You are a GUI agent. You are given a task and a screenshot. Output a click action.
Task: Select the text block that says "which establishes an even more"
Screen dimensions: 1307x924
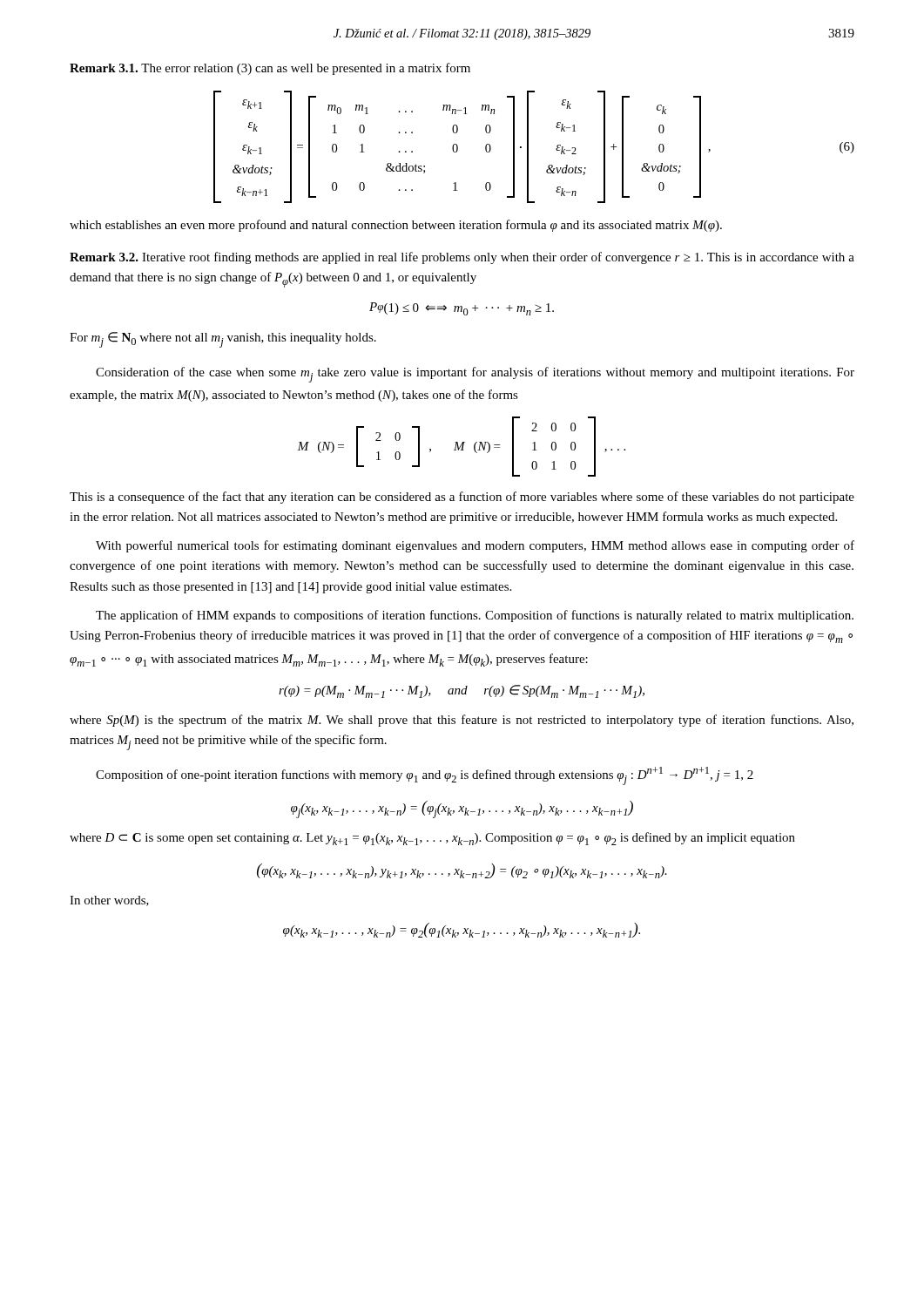[396, 225]
